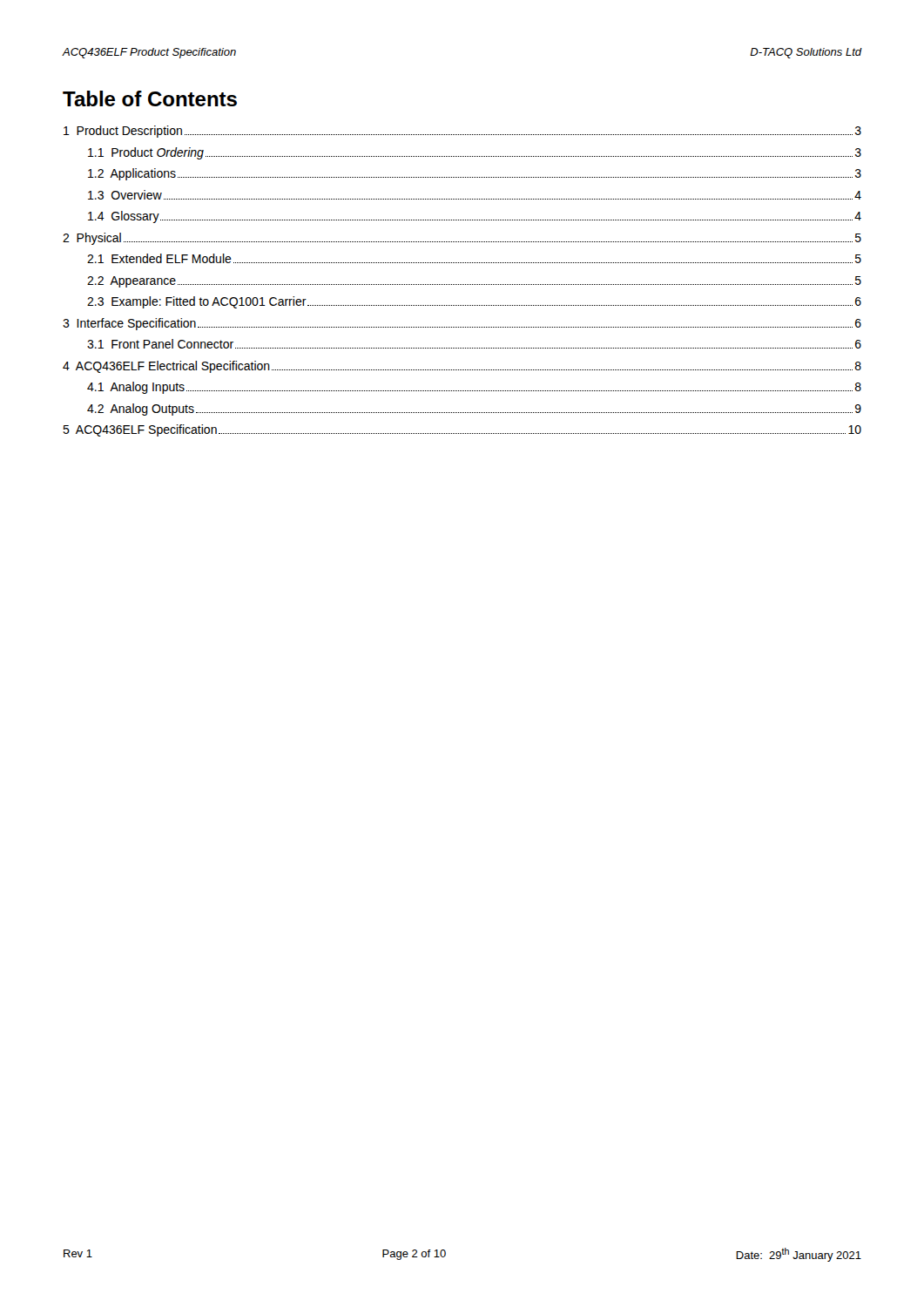Click on the list item containing "4.2 Analog Outputs 9"

[474, 408]
